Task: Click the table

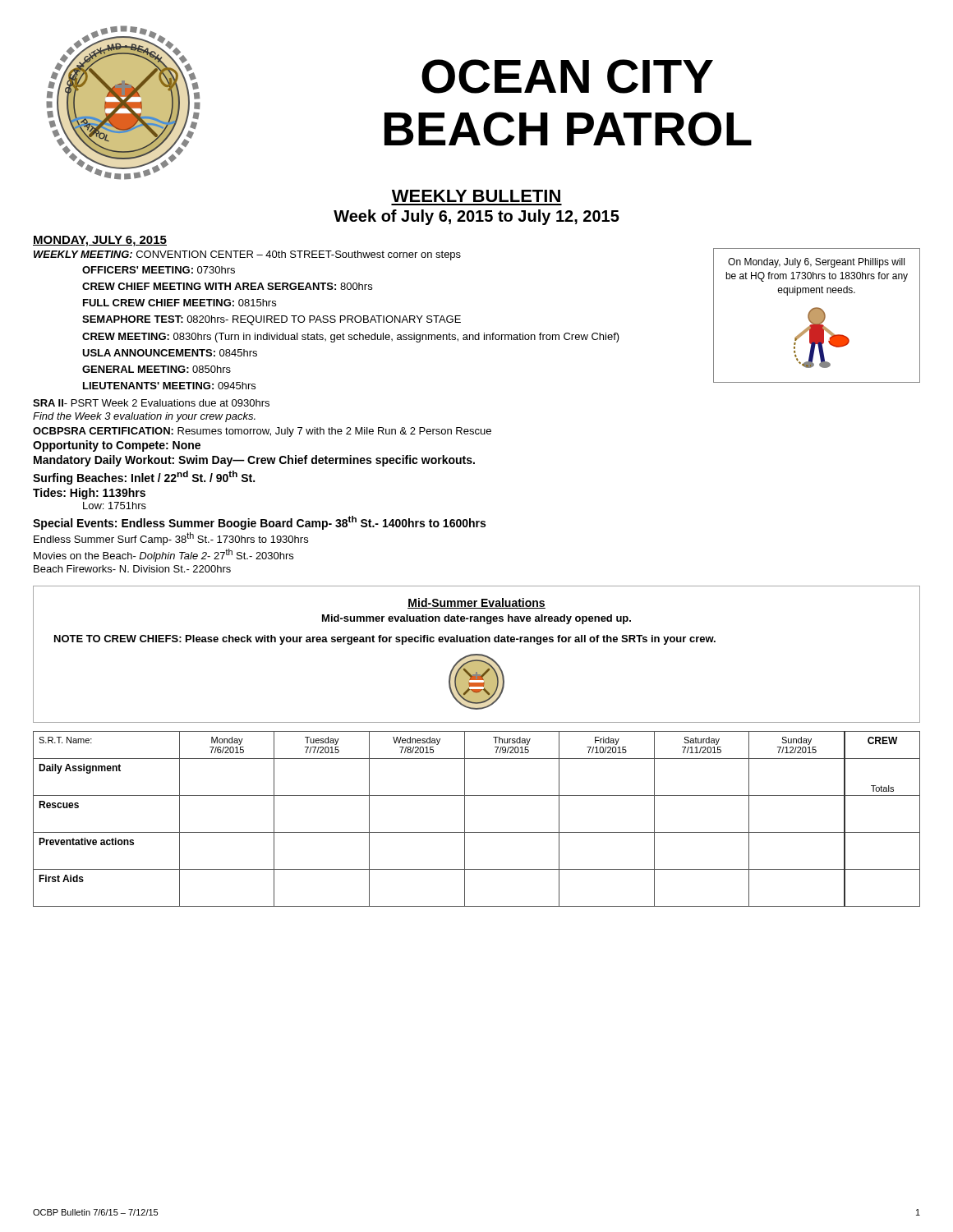Action: (476, 819)
